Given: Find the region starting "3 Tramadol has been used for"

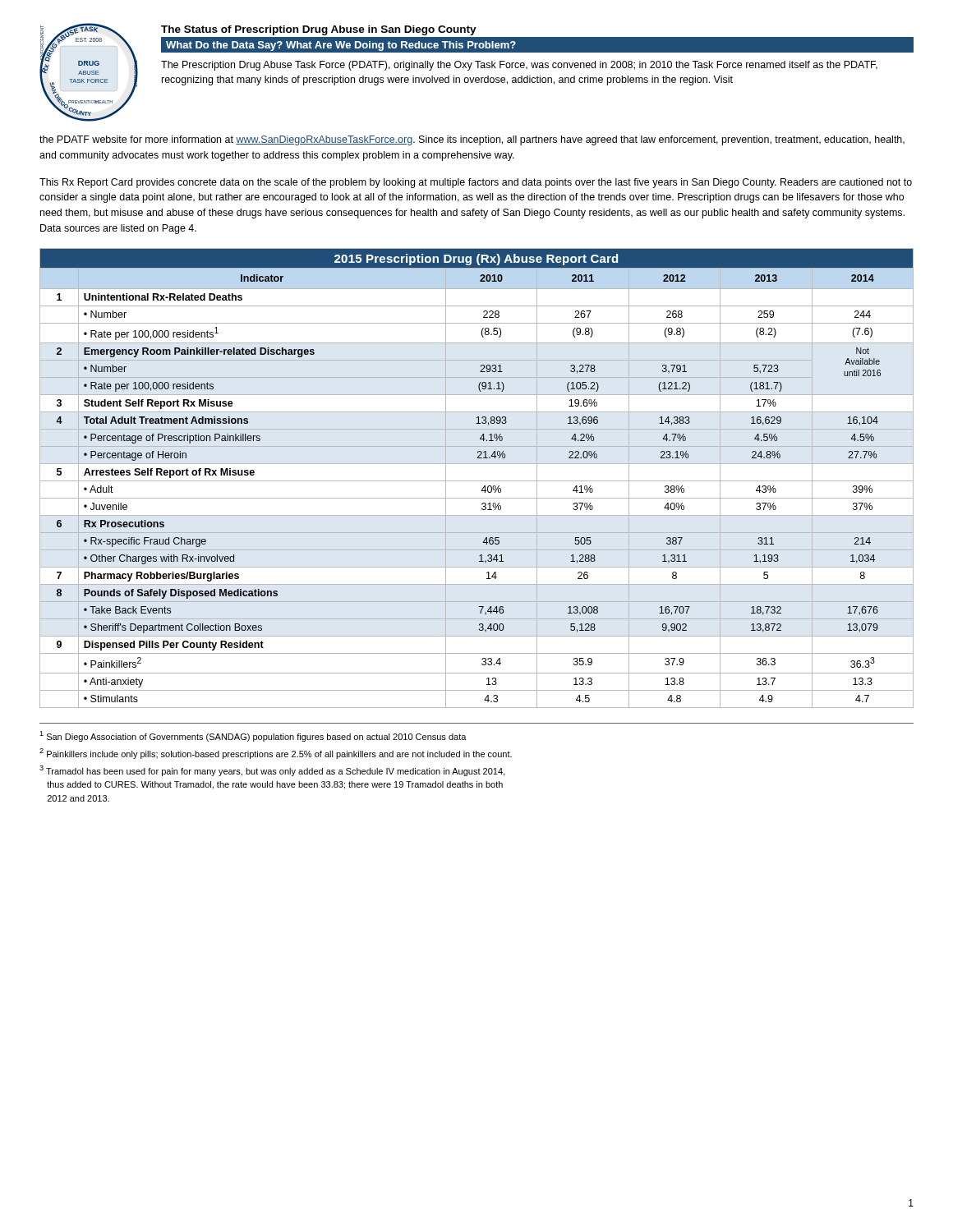Looking at the screenshot, I should pyautogui.click(x=272, y=784).
